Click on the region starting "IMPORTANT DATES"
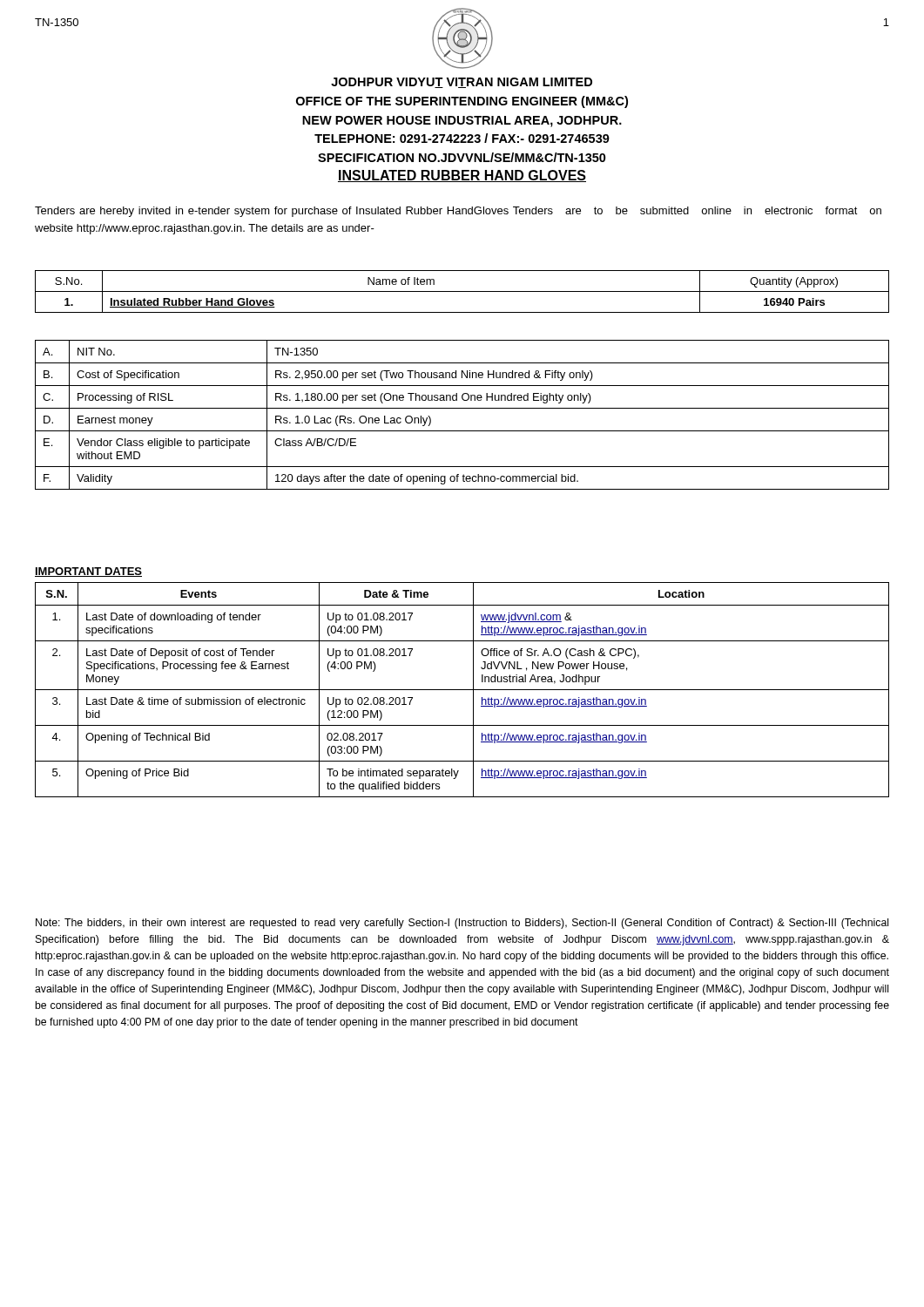 pyautogui.click(x=88, y=571)
